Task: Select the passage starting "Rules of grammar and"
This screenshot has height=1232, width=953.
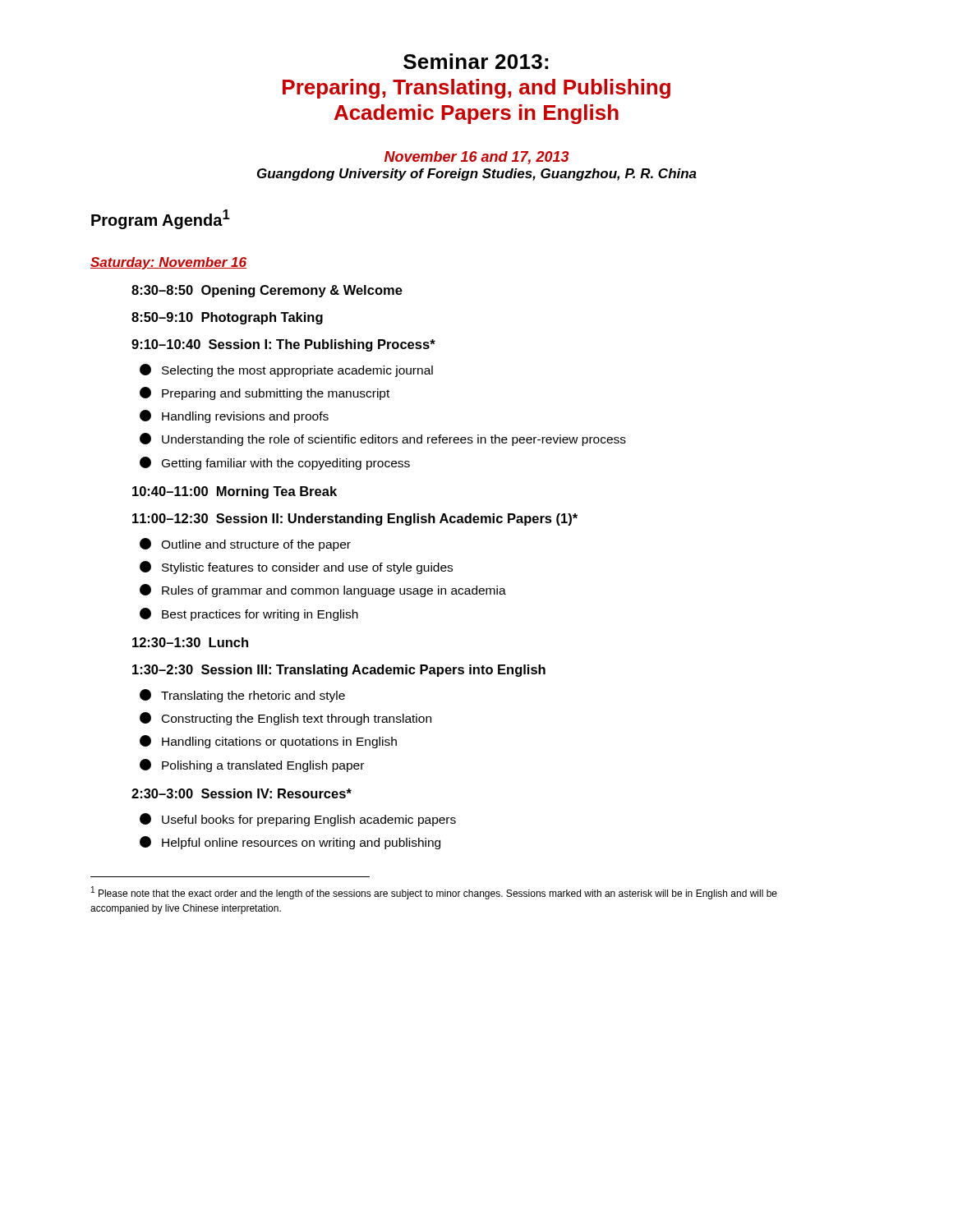Action: pos(323,591)
